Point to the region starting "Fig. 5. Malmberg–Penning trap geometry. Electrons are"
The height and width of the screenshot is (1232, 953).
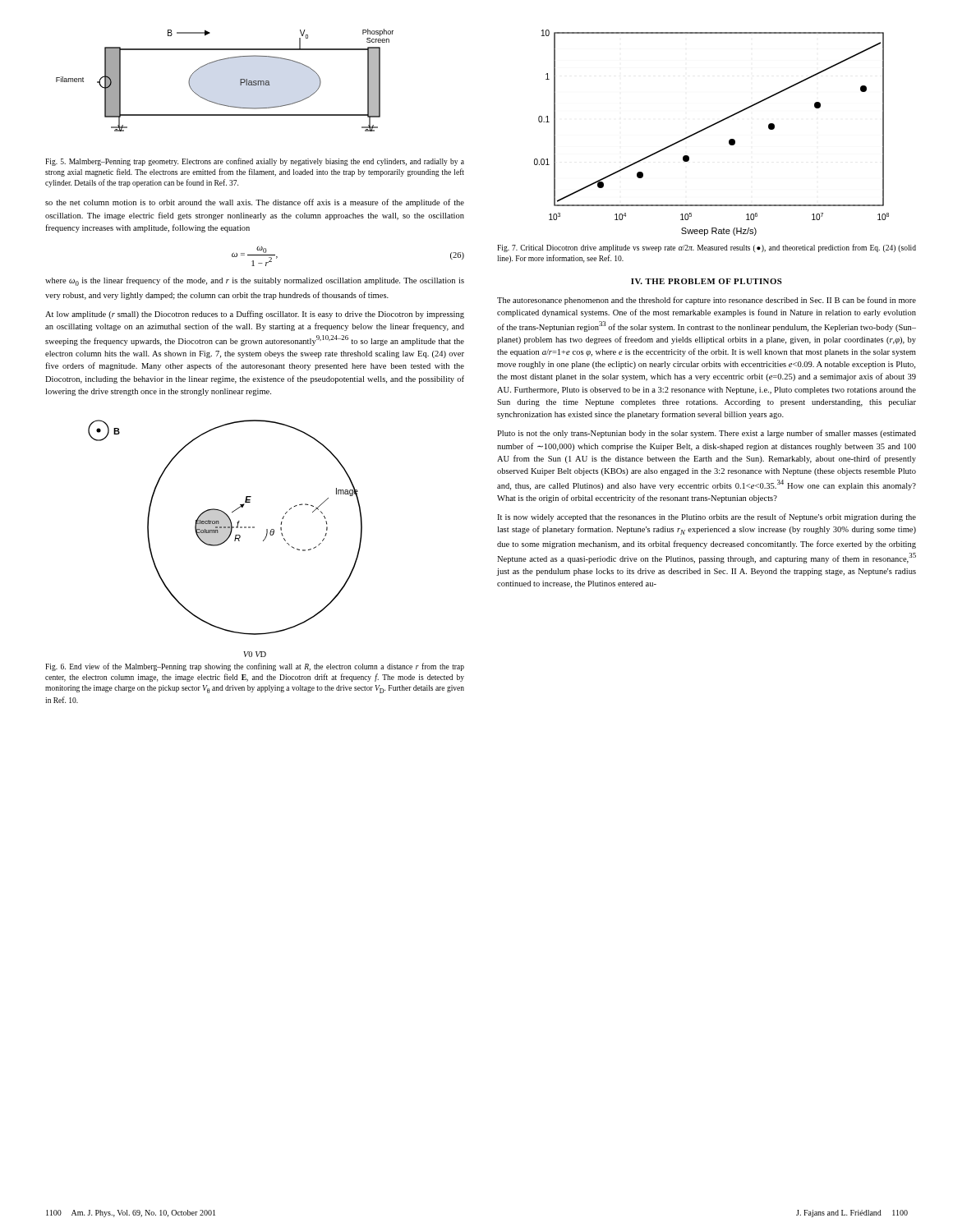coord(255,172)
